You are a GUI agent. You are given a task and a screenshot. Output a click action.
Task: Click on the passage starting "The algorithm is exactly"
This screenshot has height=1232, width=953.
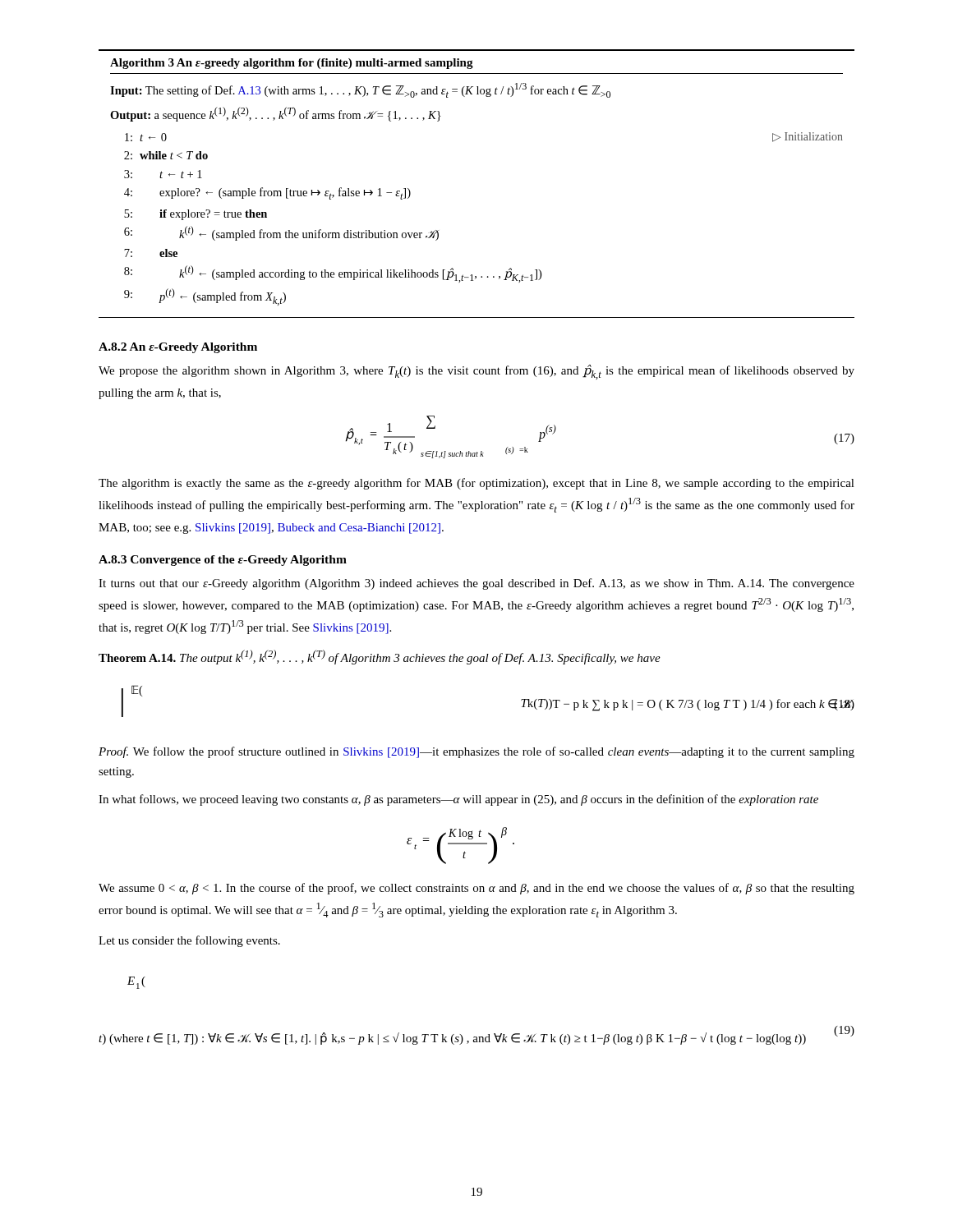click(476, 505)
